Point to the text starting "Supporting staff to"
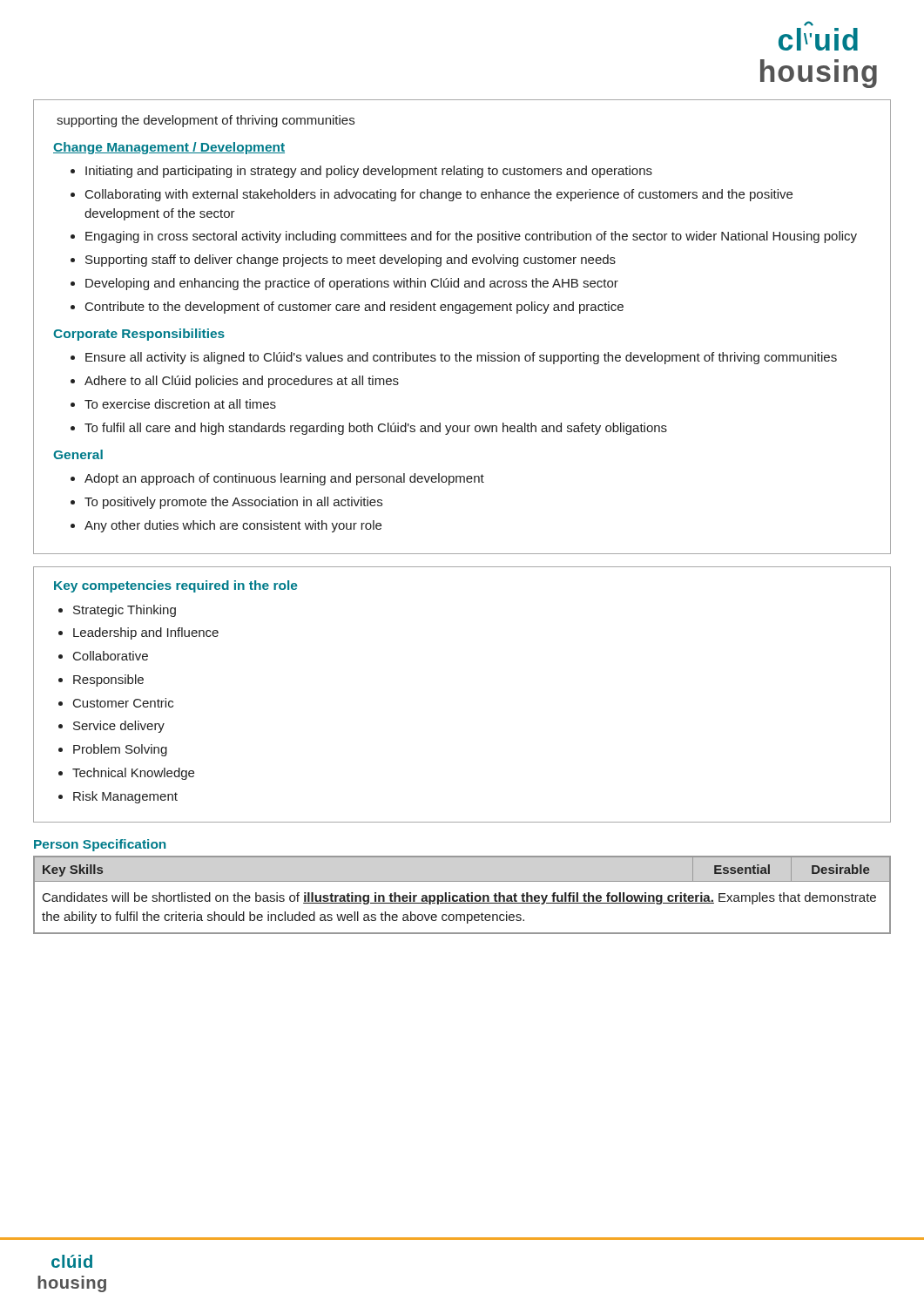The width and height of the screenshot is (924, 1307). [x=350, y=259]
